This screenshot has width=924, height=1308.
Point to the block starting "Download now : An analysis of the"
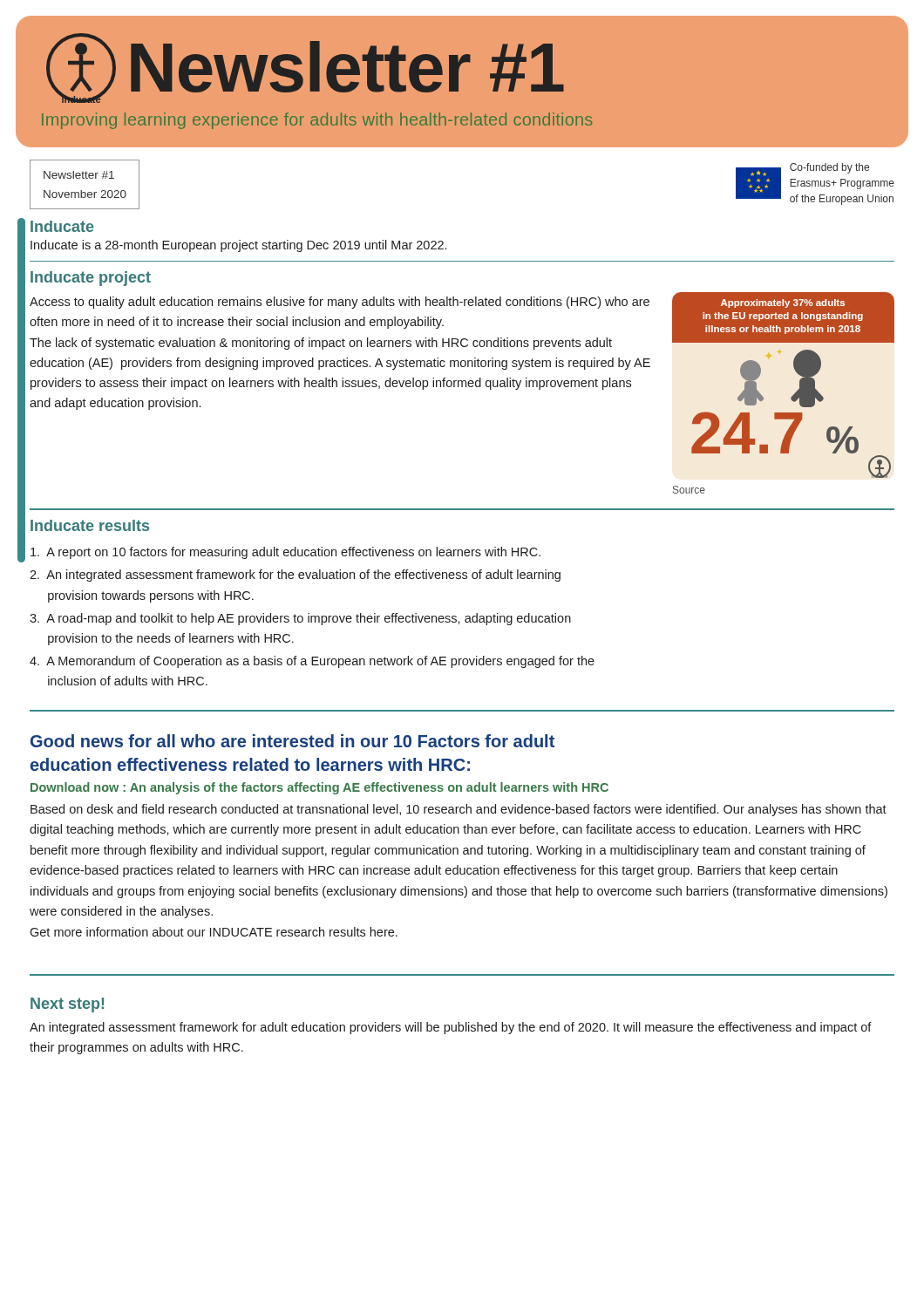pyautogui.click(x=319, y=787)
